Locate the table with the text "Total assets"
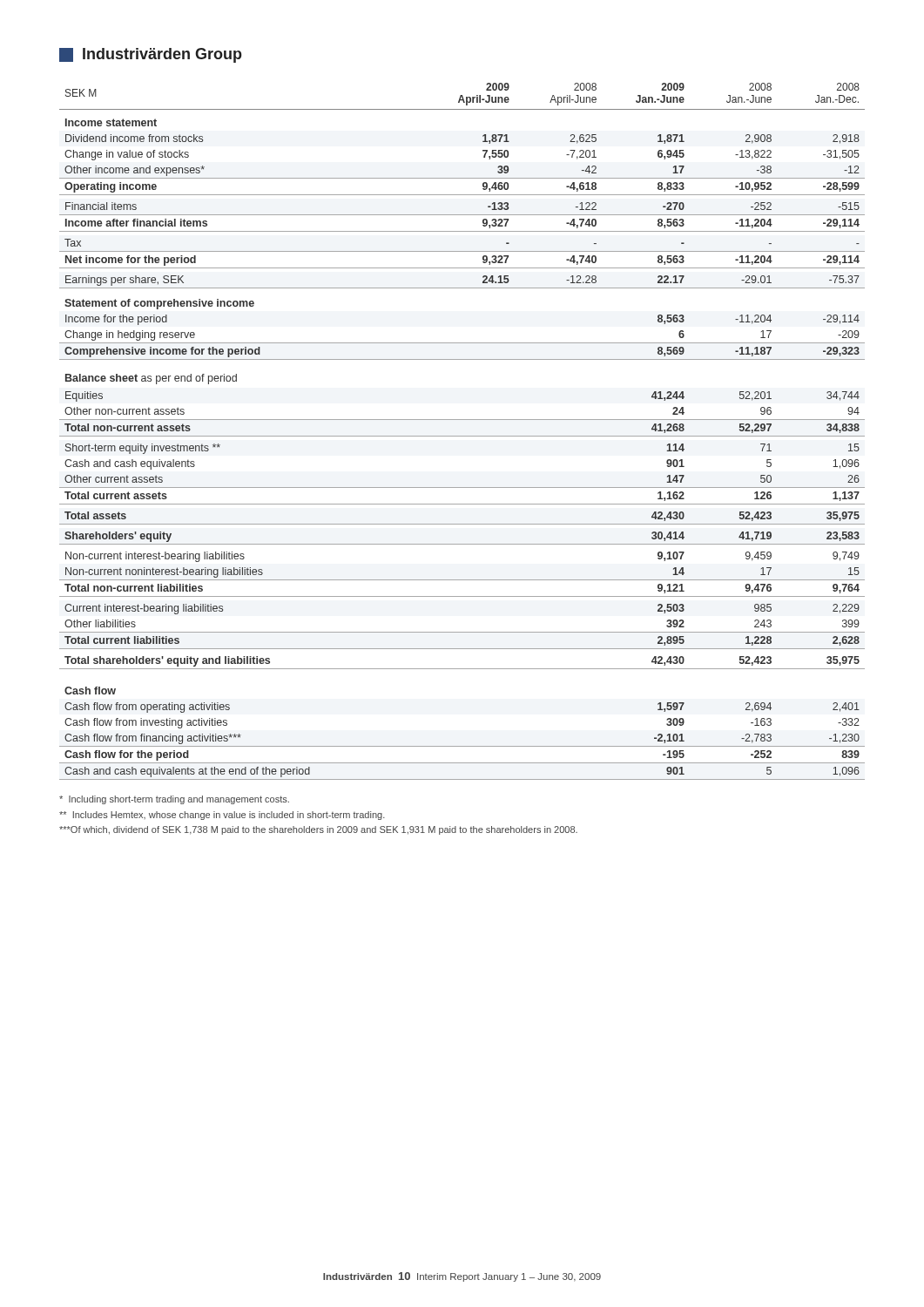This screenshot has width=924, height=1307. pyautogui.click(x=462, y=430)
